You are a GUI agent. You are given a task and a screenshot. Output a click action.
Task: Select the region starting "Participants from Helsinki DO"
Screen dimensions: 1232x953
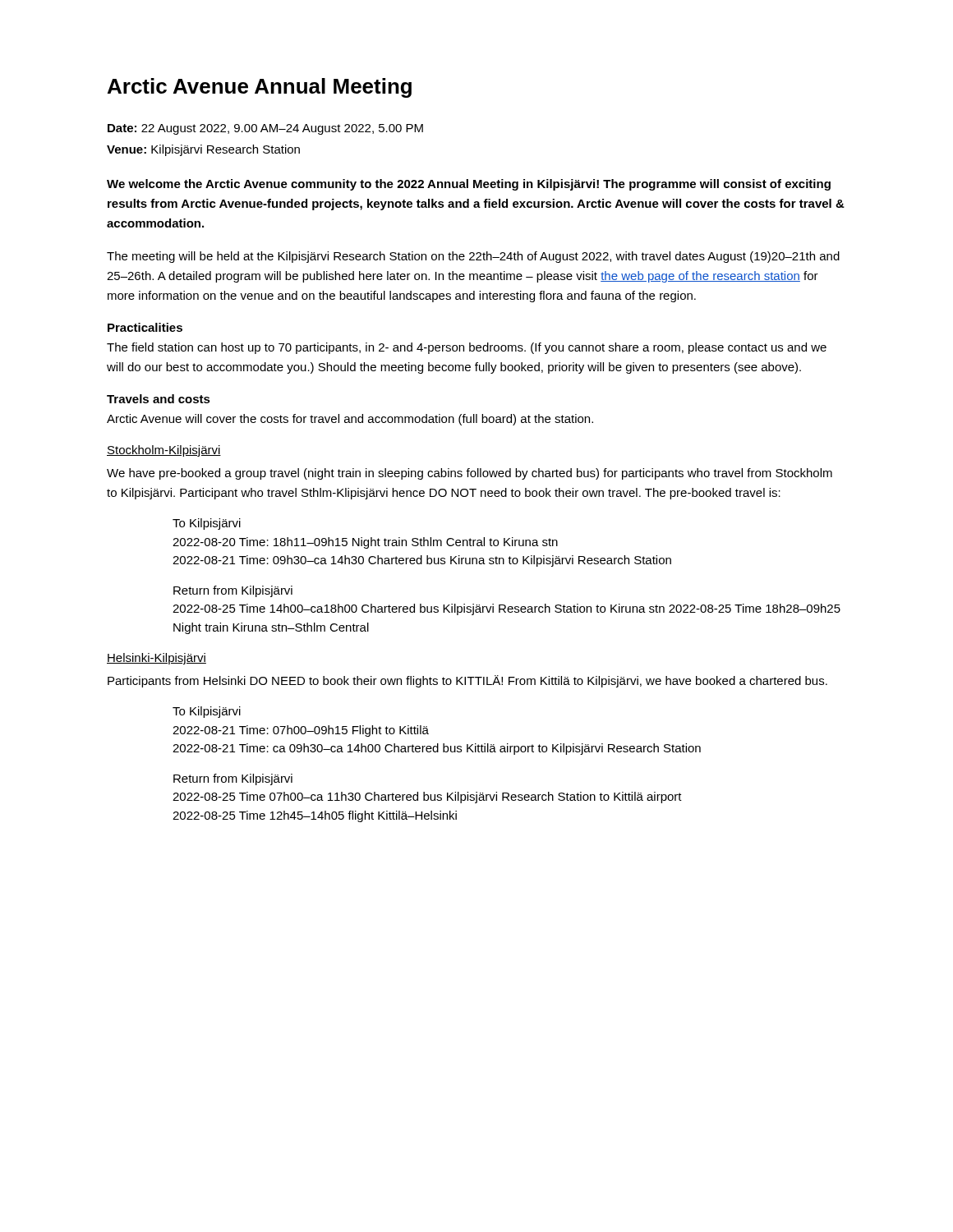tap(467, 680)
